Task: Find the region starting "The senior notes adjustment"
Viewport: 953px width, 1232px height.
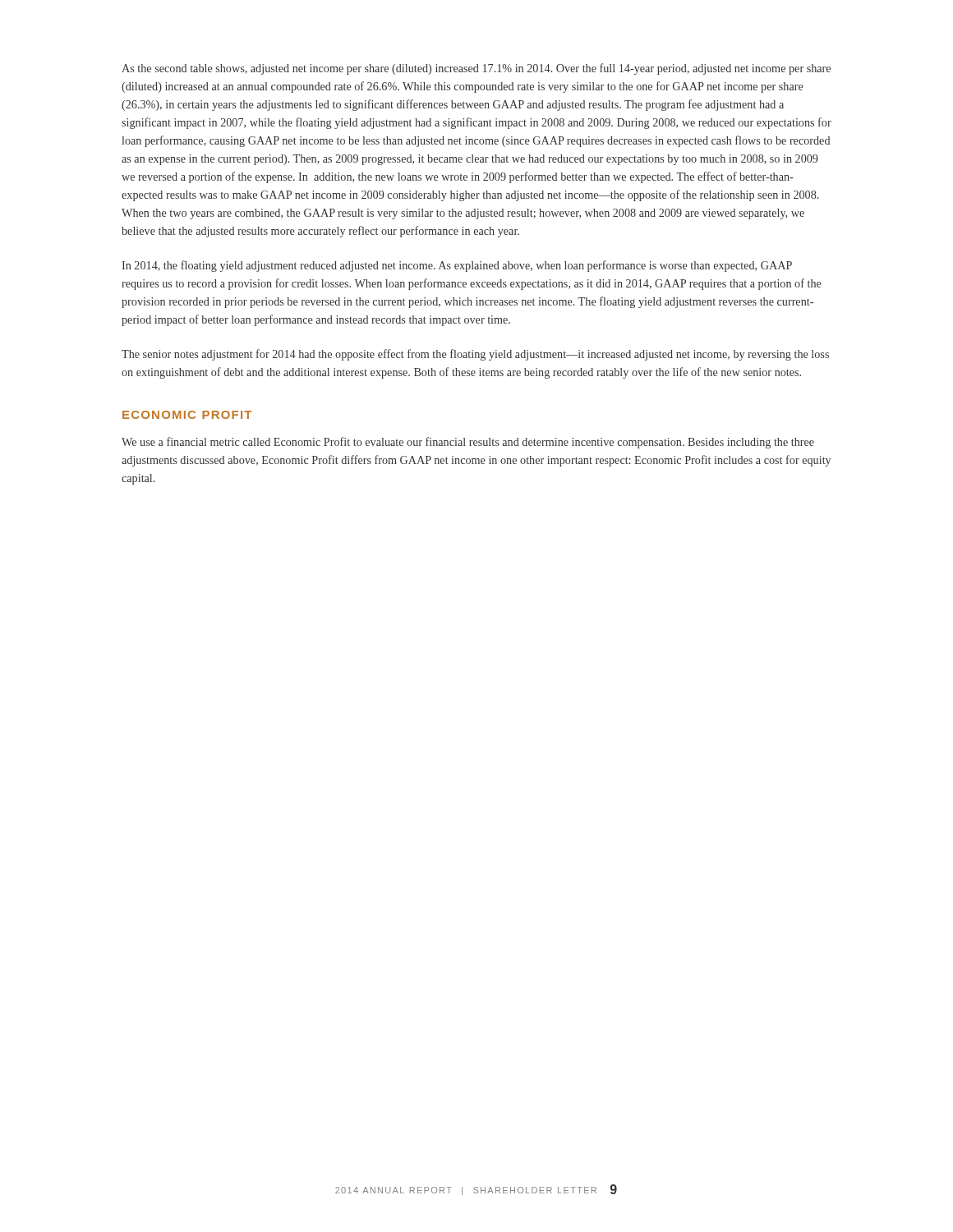Action: click(x=475, y=363)
